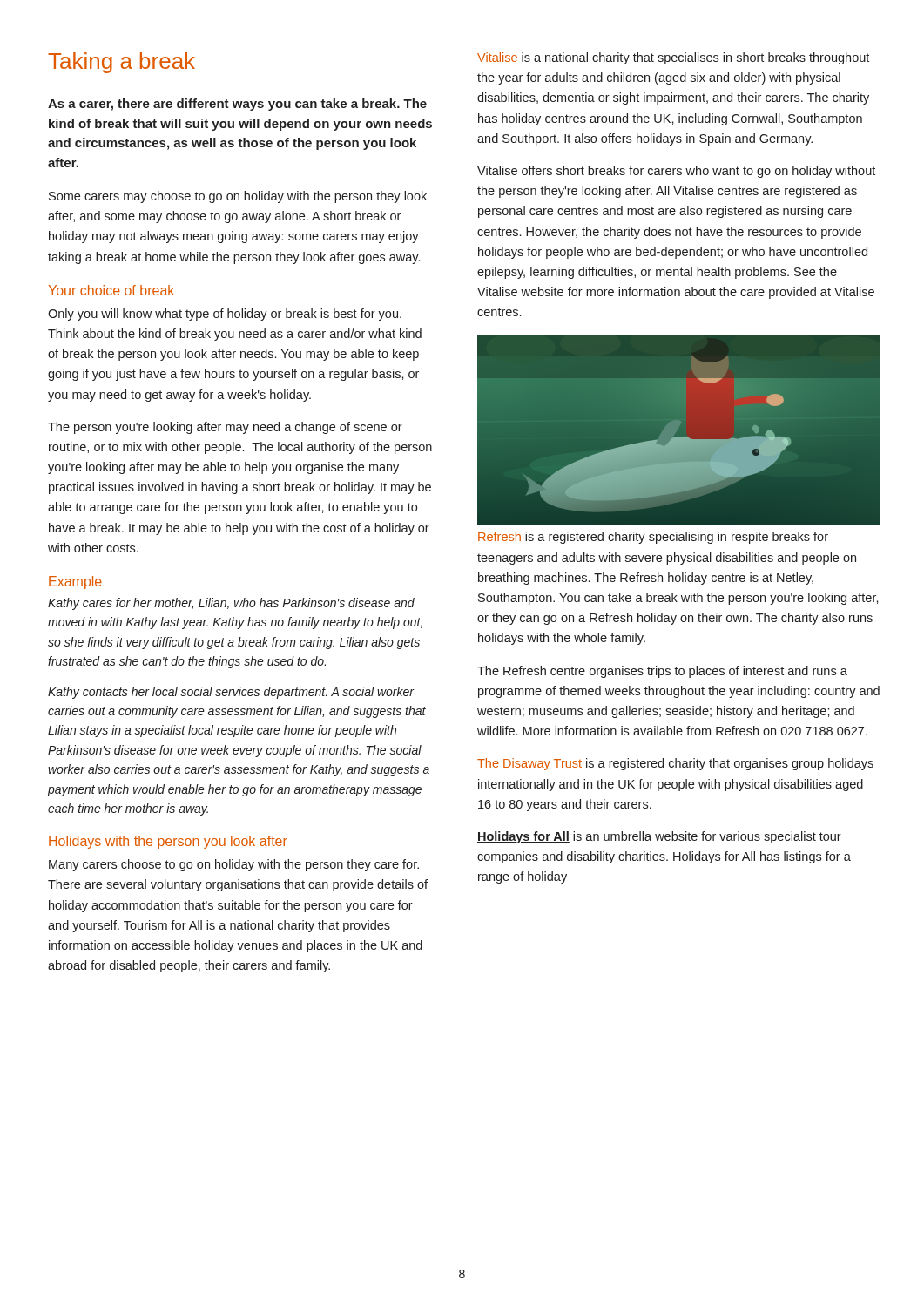Select the text block that says "The Disaway Trust is a registered charity that"

click(676, 784)
